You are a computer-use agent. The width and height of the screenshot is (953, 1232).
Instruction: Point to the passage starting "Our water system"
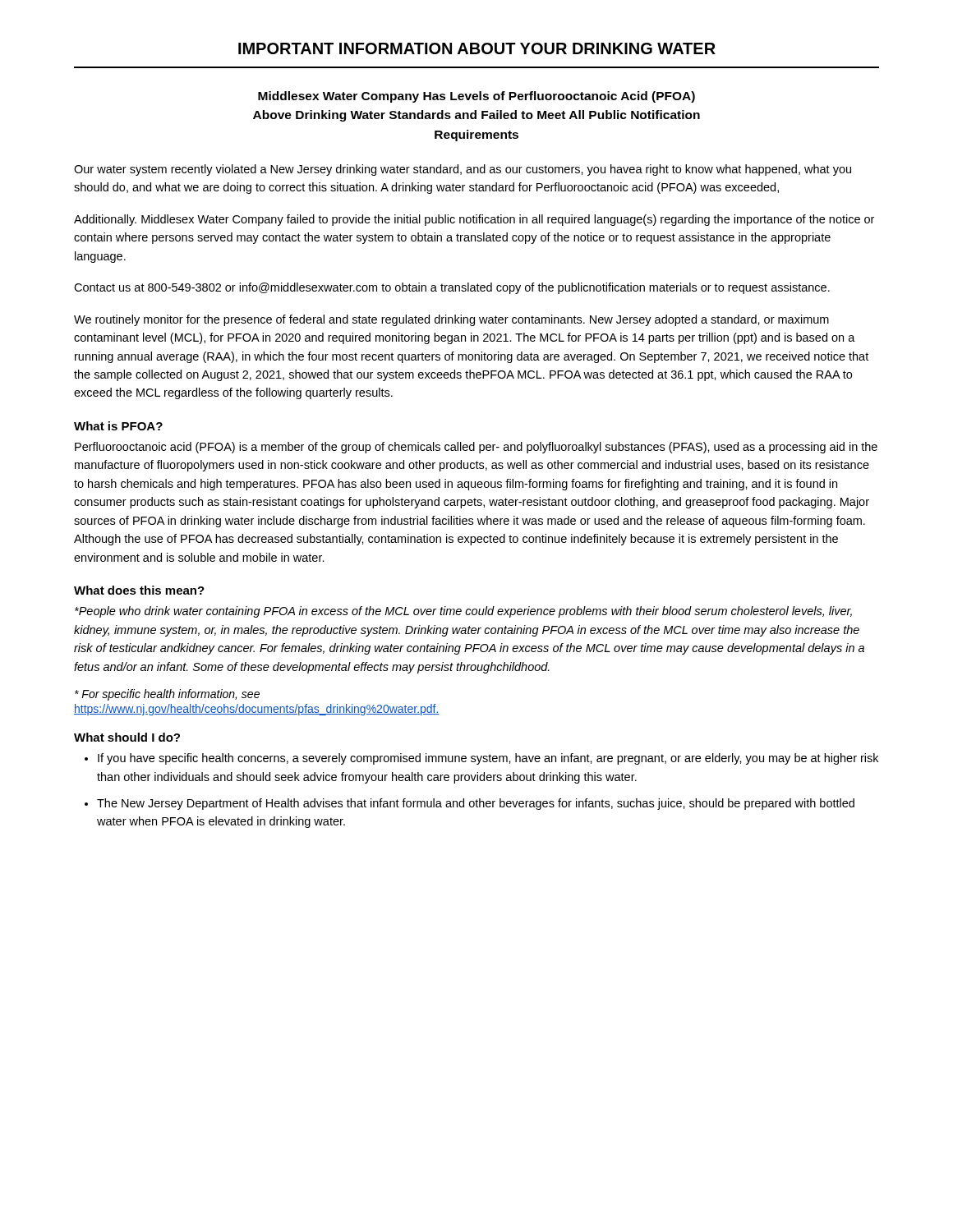coord(463,178)
